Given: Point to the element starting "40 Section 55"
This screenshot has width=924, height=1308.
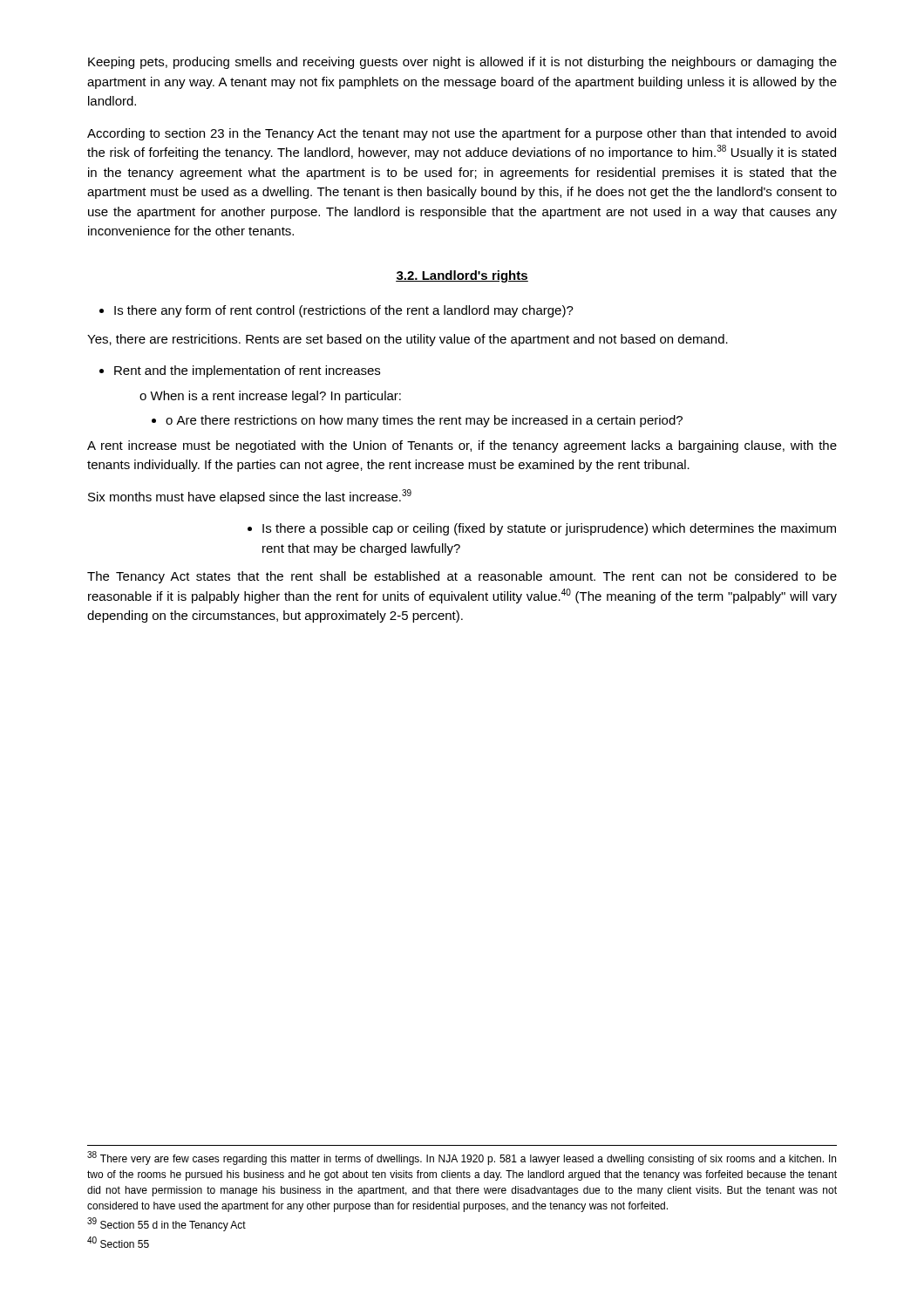Looking at the screenshot, I should [118, 1242].
